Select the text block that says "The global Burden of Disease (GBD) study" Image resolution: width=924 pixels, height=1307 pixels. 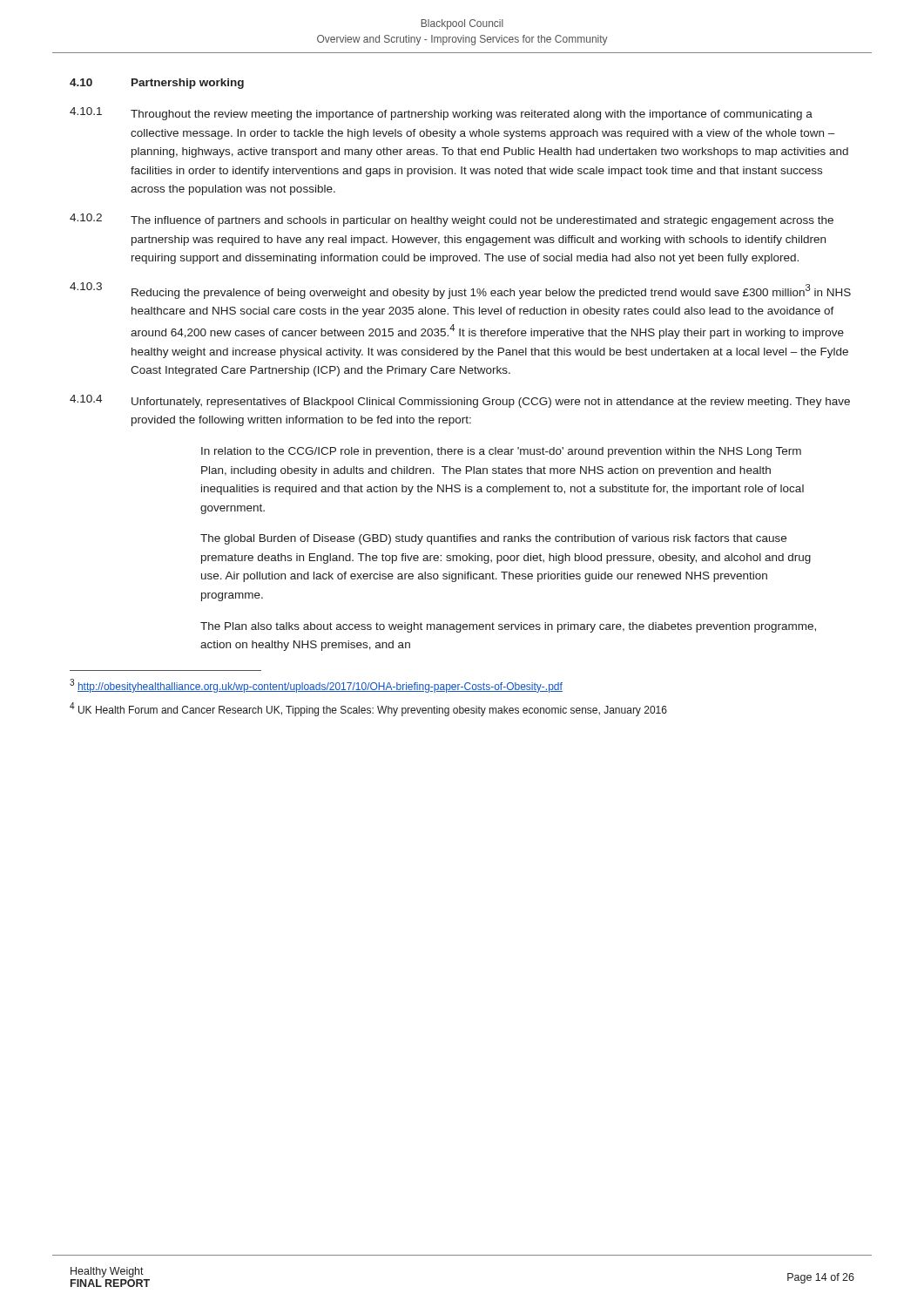pos(506,567)
